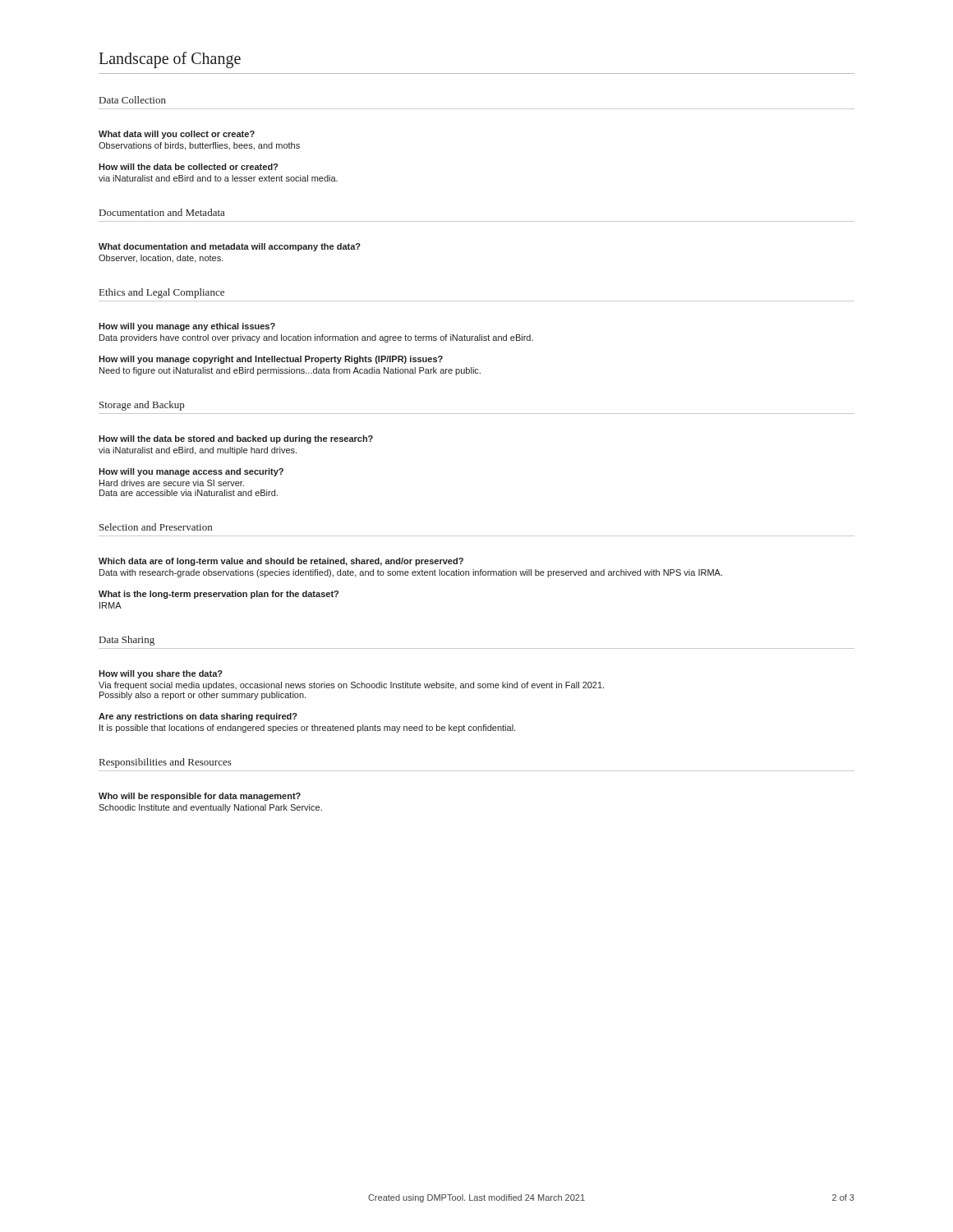Locate the text "Responsibilities and Resources"
Viewport: 953px width, 1232px height.
click(476, 763)
